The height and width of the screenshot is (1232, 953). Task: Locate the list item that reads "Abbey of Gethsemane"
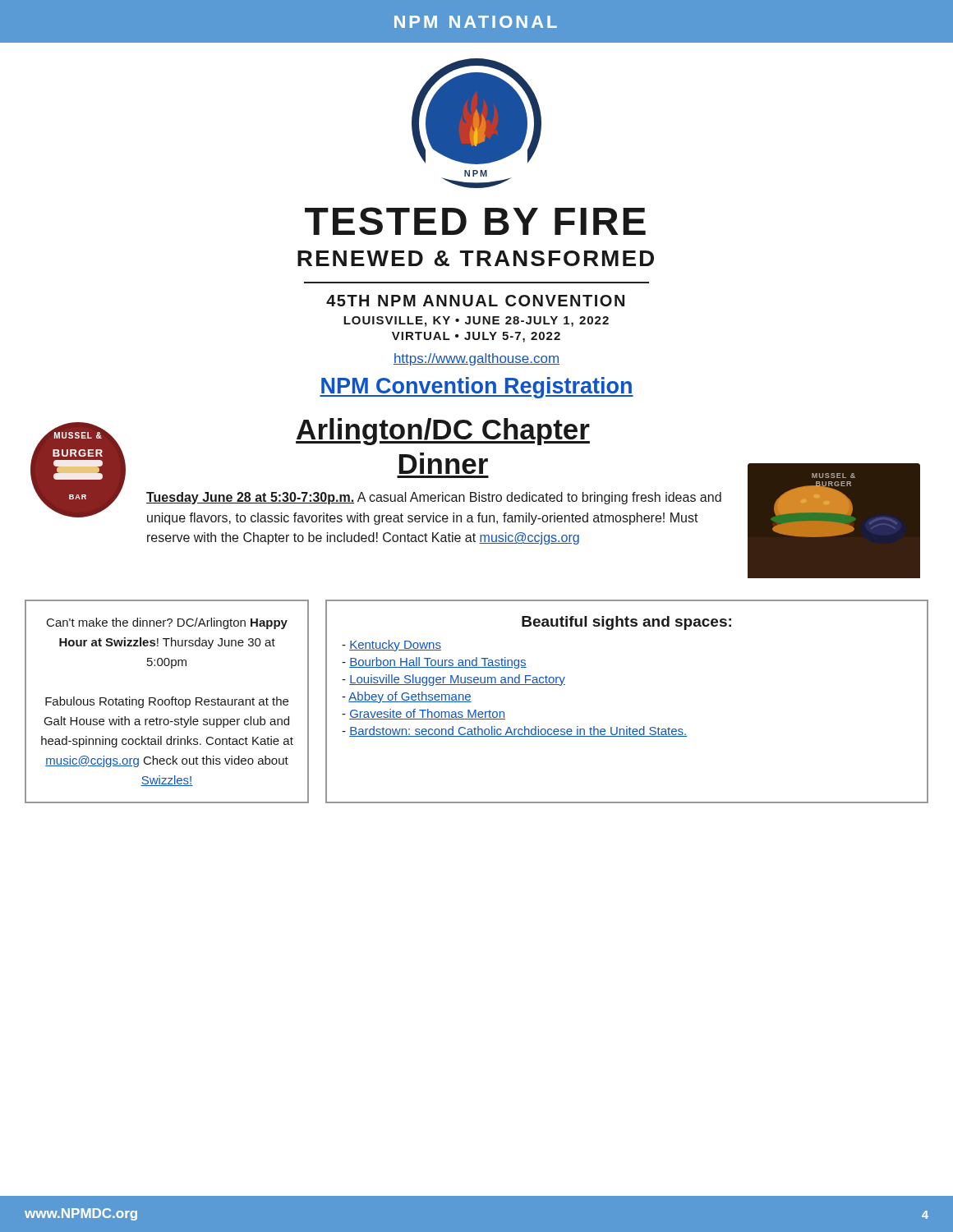(x=407, y=696)
